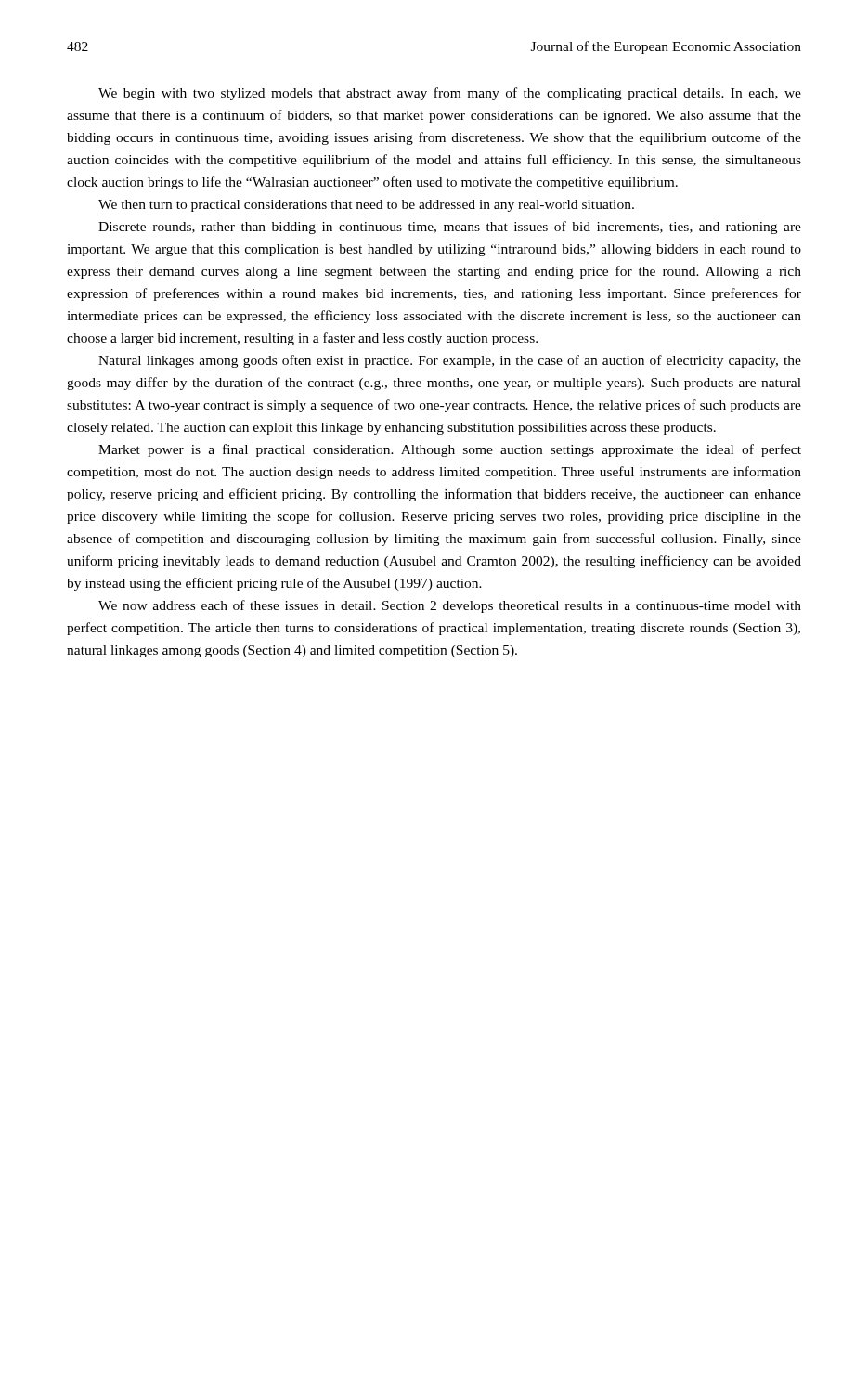This screenshot has width=868, height=1393.
Task: Locate the text block that reads "Market power is a final practical consideration. Although"
Action: click(x=434, y=517)
